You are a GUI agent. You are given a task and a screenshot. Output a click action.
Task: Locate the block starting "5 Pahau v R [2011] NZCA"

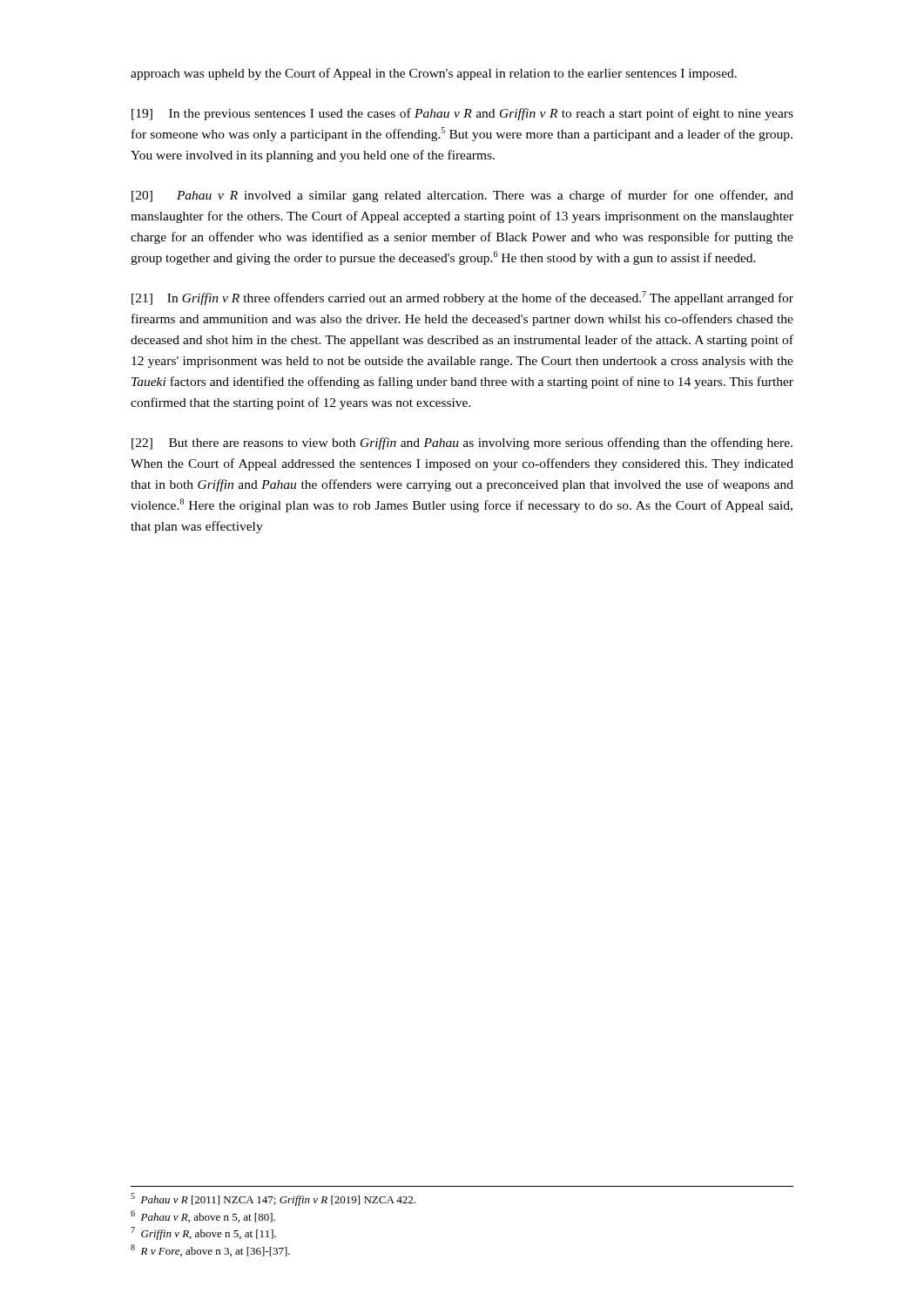[x=273, y=1199]
